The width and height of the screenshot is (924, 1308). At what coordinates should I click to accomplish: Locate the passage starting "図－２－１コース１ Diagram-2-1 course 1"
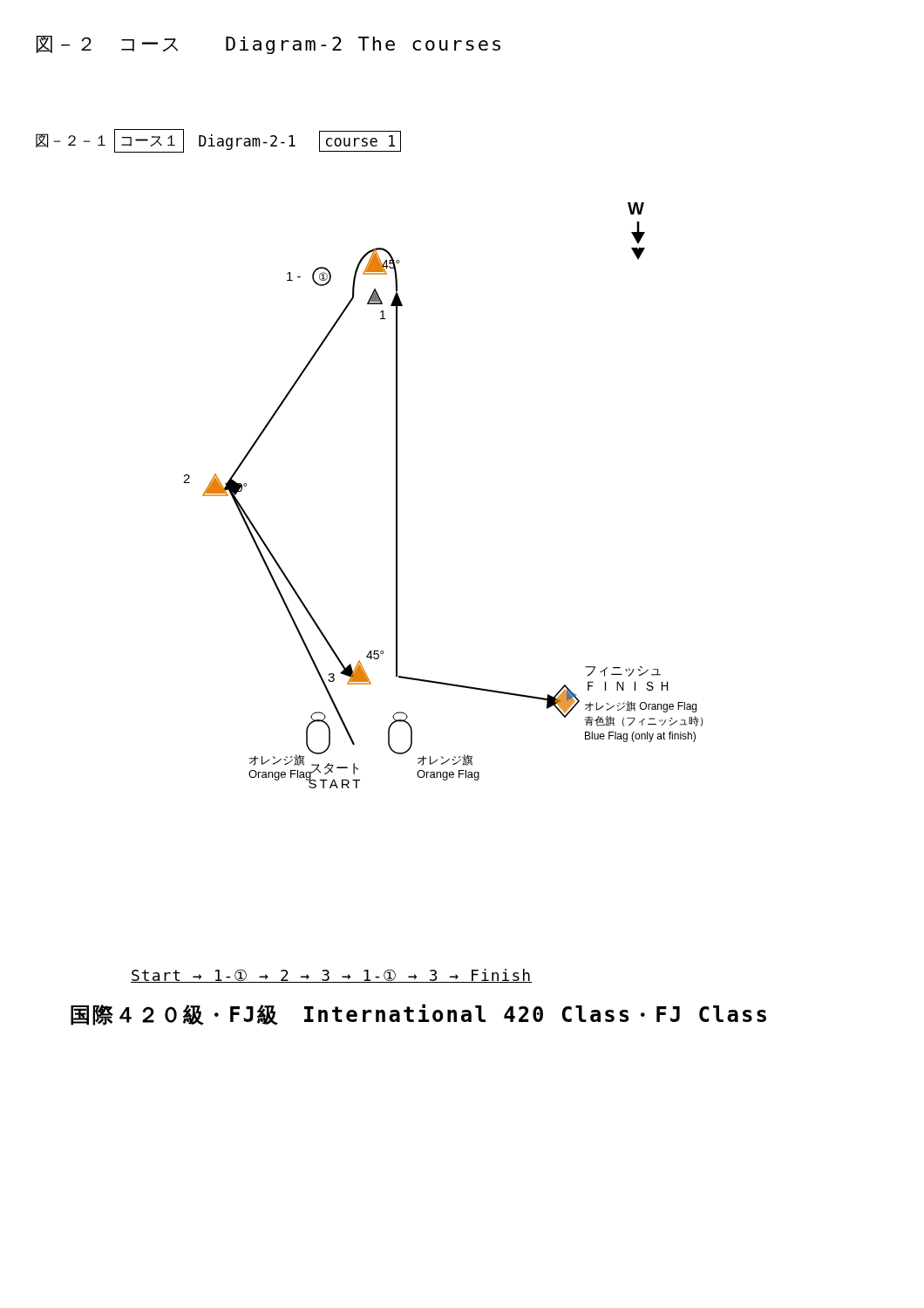coord(218,141)
